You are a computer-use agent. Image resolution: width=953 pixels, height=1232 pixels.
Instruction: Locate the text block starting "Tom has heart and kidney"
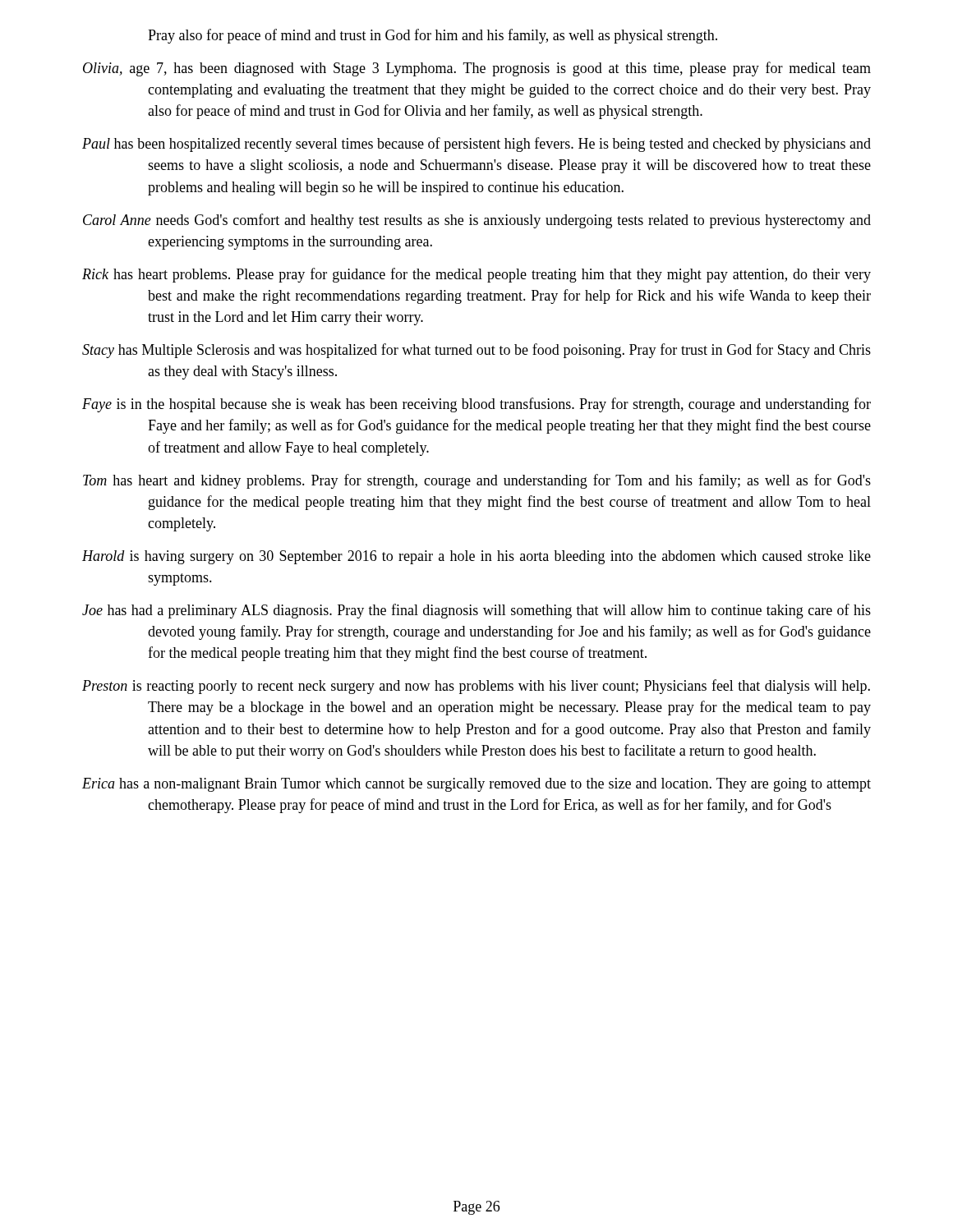click(476, 502)
